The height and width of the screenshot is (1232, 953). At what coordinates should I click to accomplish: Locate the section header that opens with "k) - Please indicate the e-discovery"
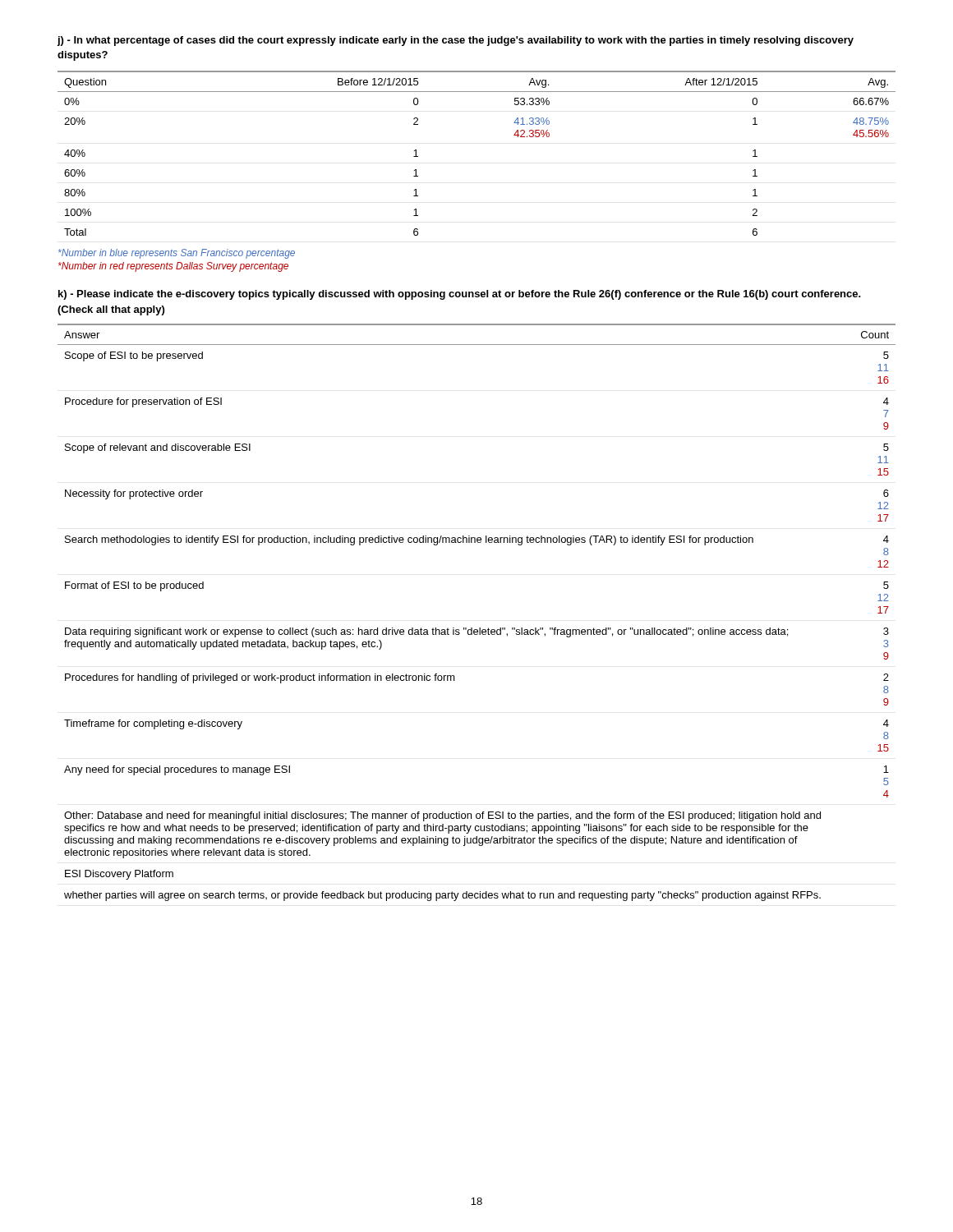point(459,301)
